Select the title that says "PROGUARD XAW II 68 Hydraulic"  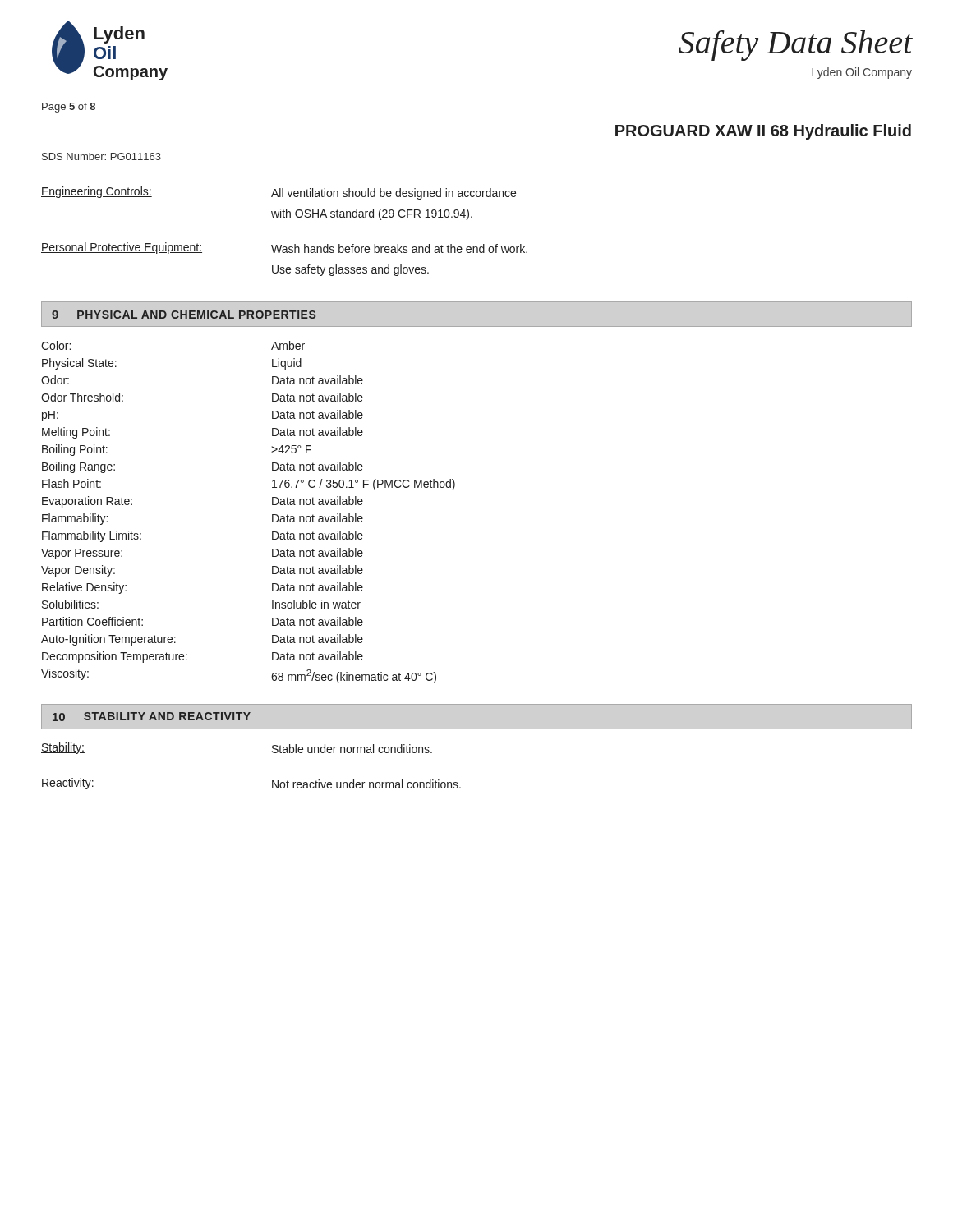[x=763, y=131]
